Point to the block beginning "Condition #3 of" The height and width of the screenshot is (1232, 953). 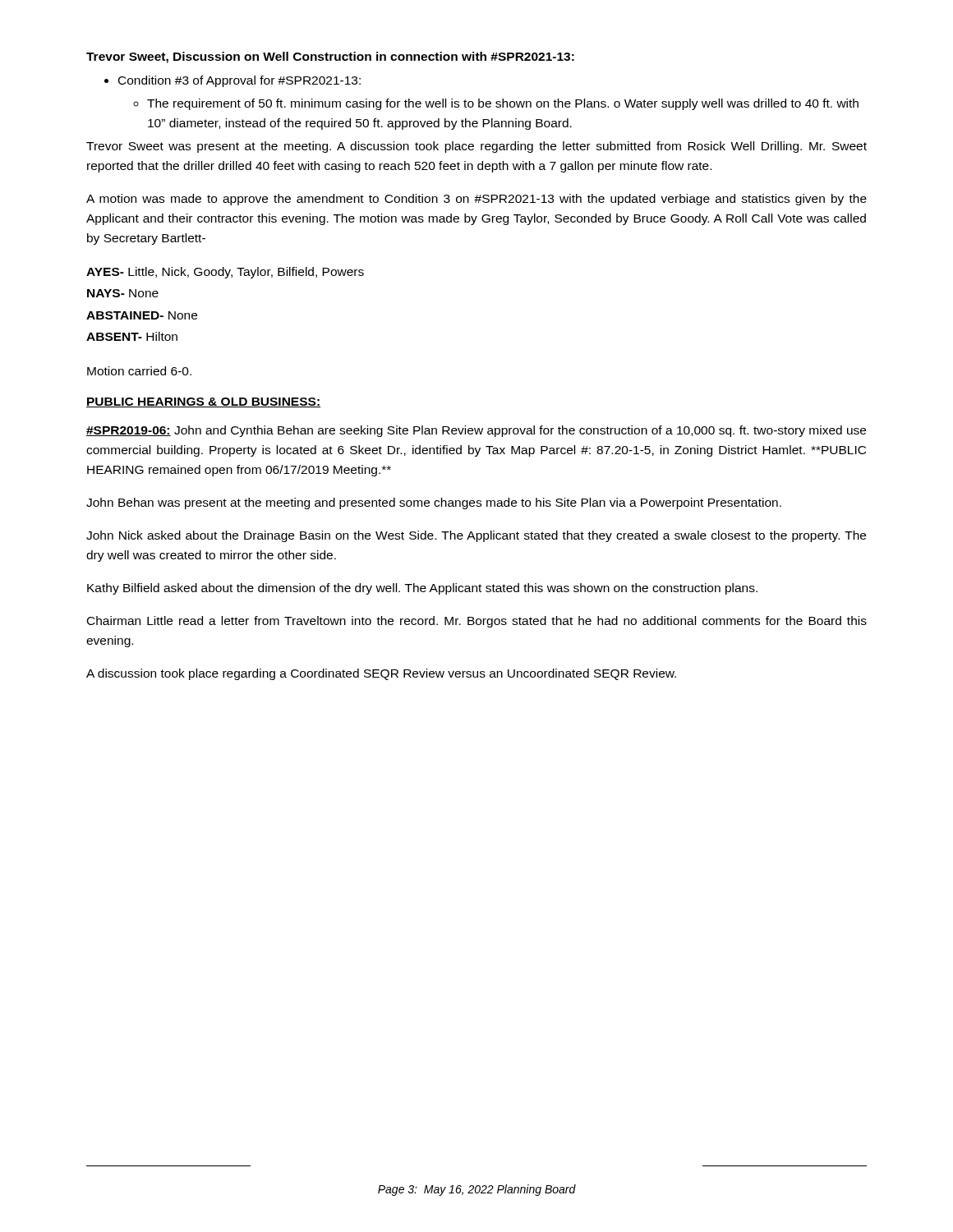click(x=476, y=102)
